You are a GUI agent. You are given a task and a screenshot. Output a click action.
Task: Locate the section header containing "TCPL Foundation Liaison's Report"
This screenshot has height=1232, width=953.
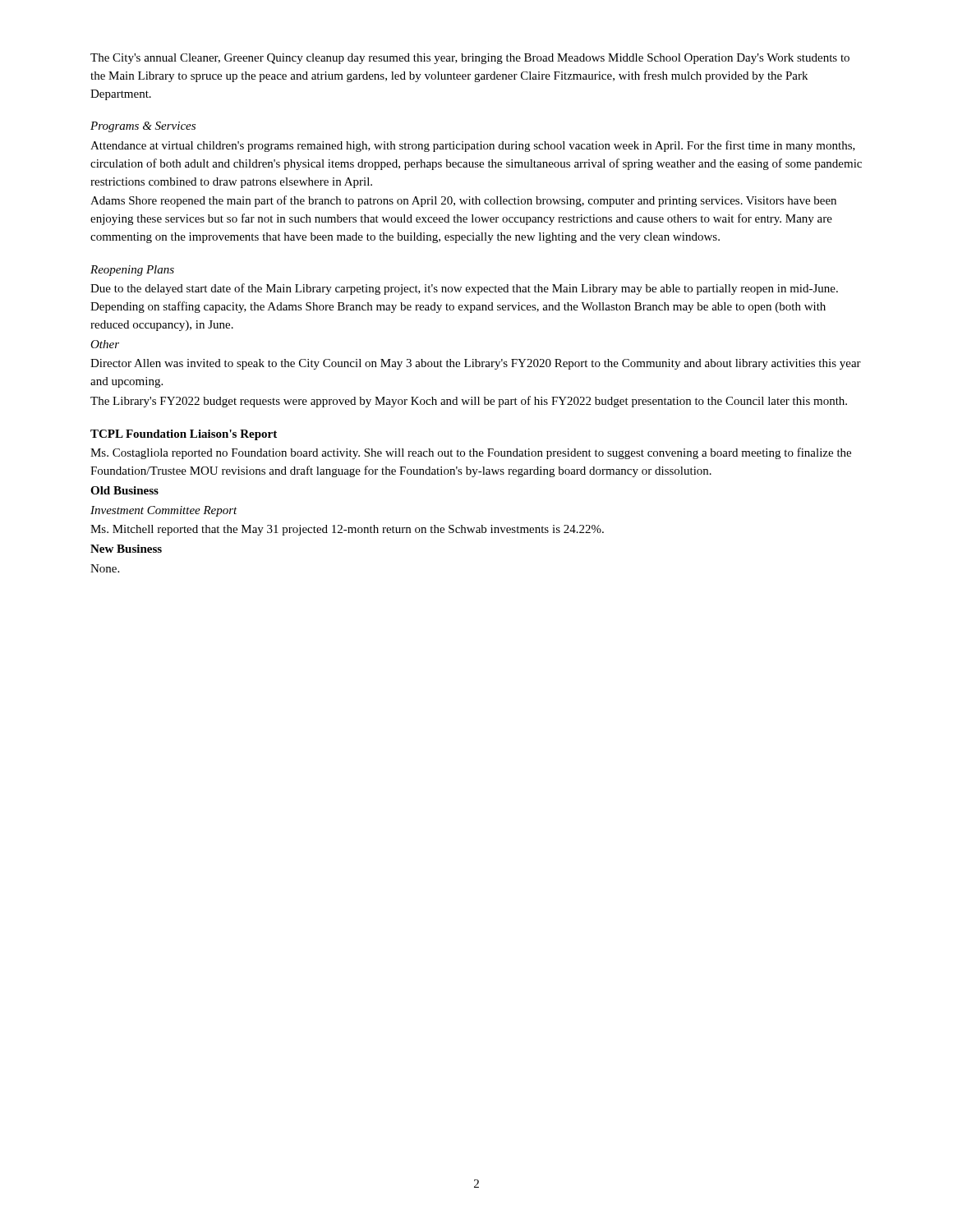tap(476, 453)
